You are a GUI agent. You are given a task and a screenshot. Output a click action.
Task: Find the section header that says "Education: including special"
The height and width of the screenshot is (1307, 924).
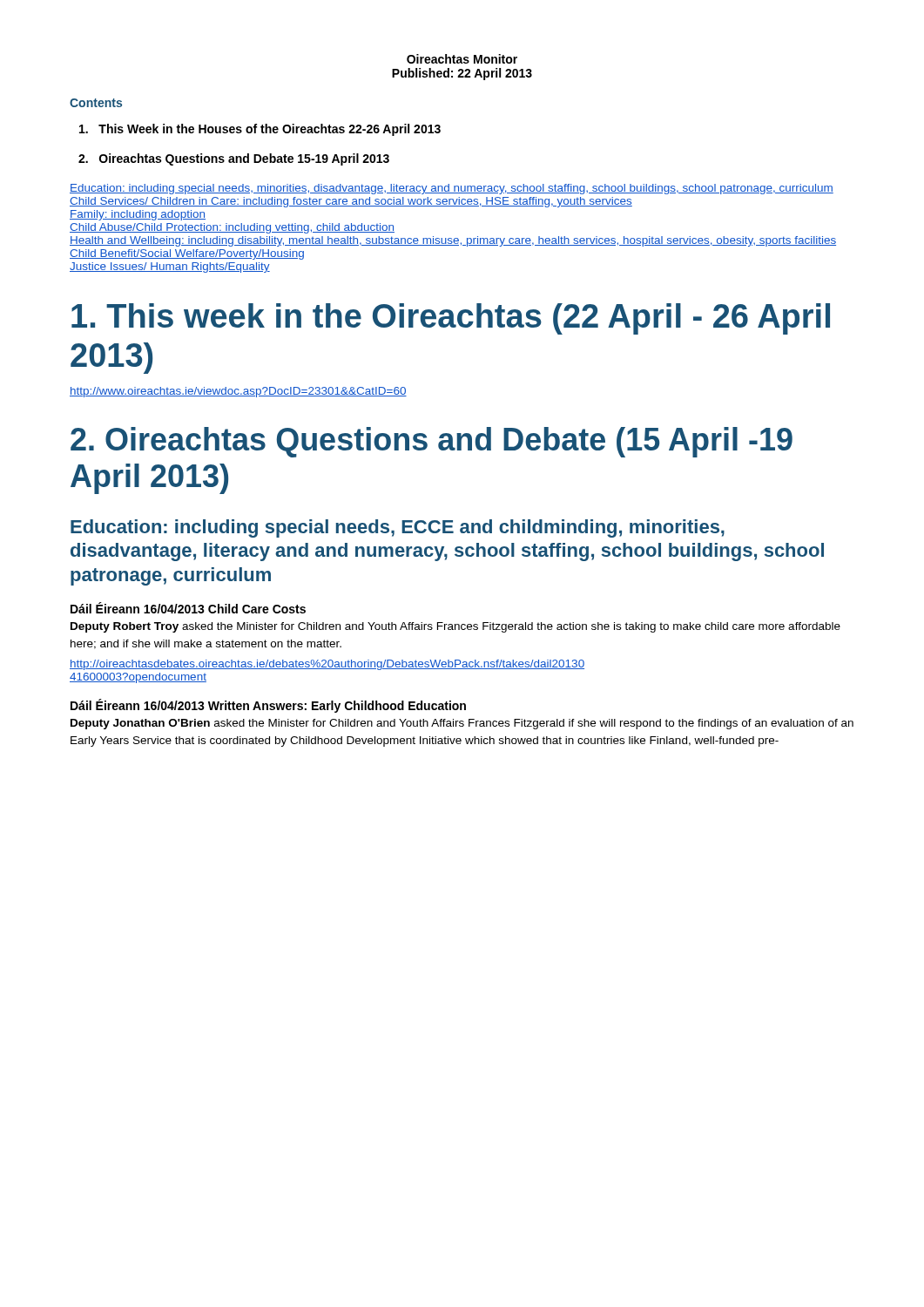pos(462,551)
